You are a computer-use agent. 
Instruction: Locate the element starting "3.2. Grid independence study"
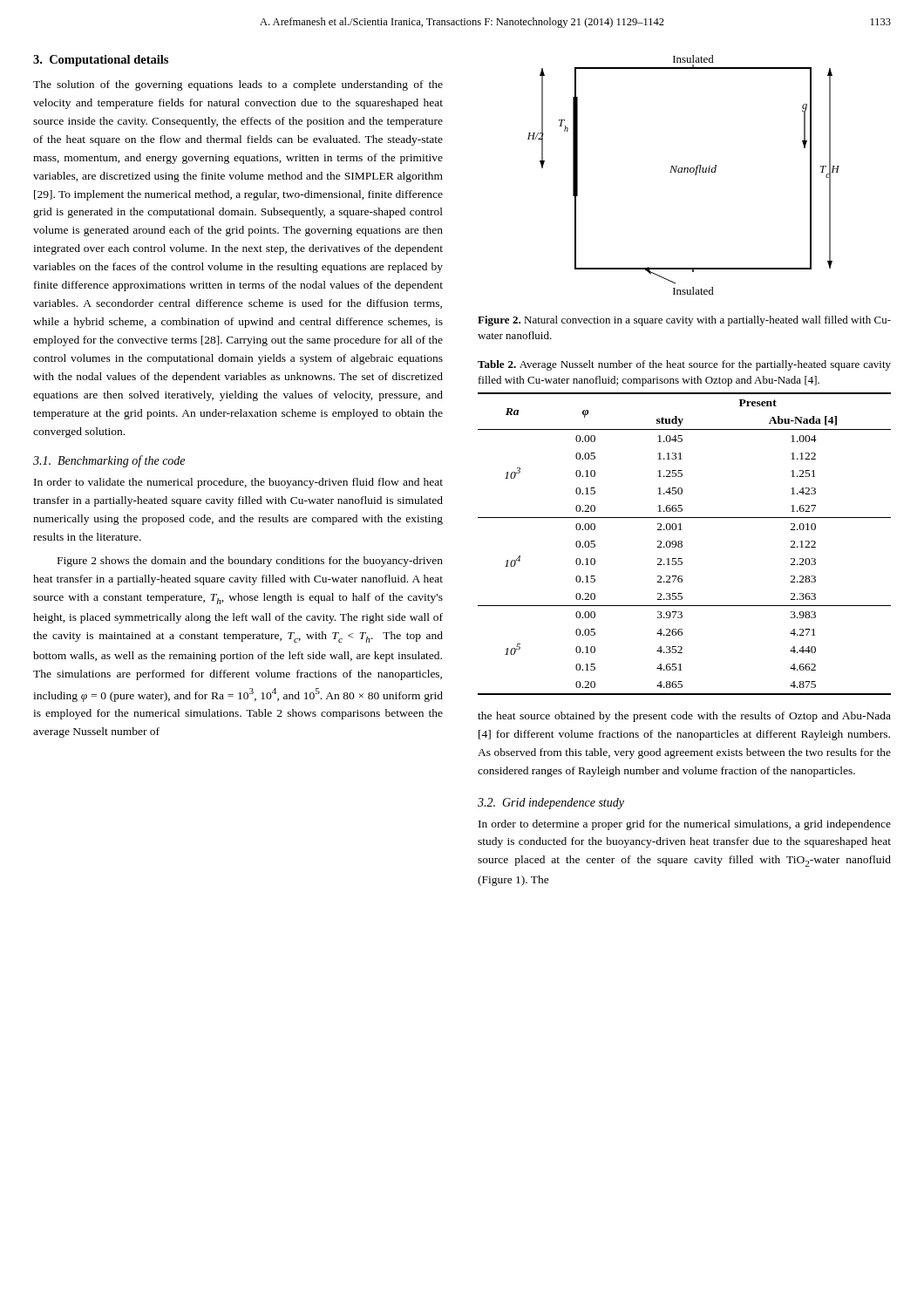(551, 802)
